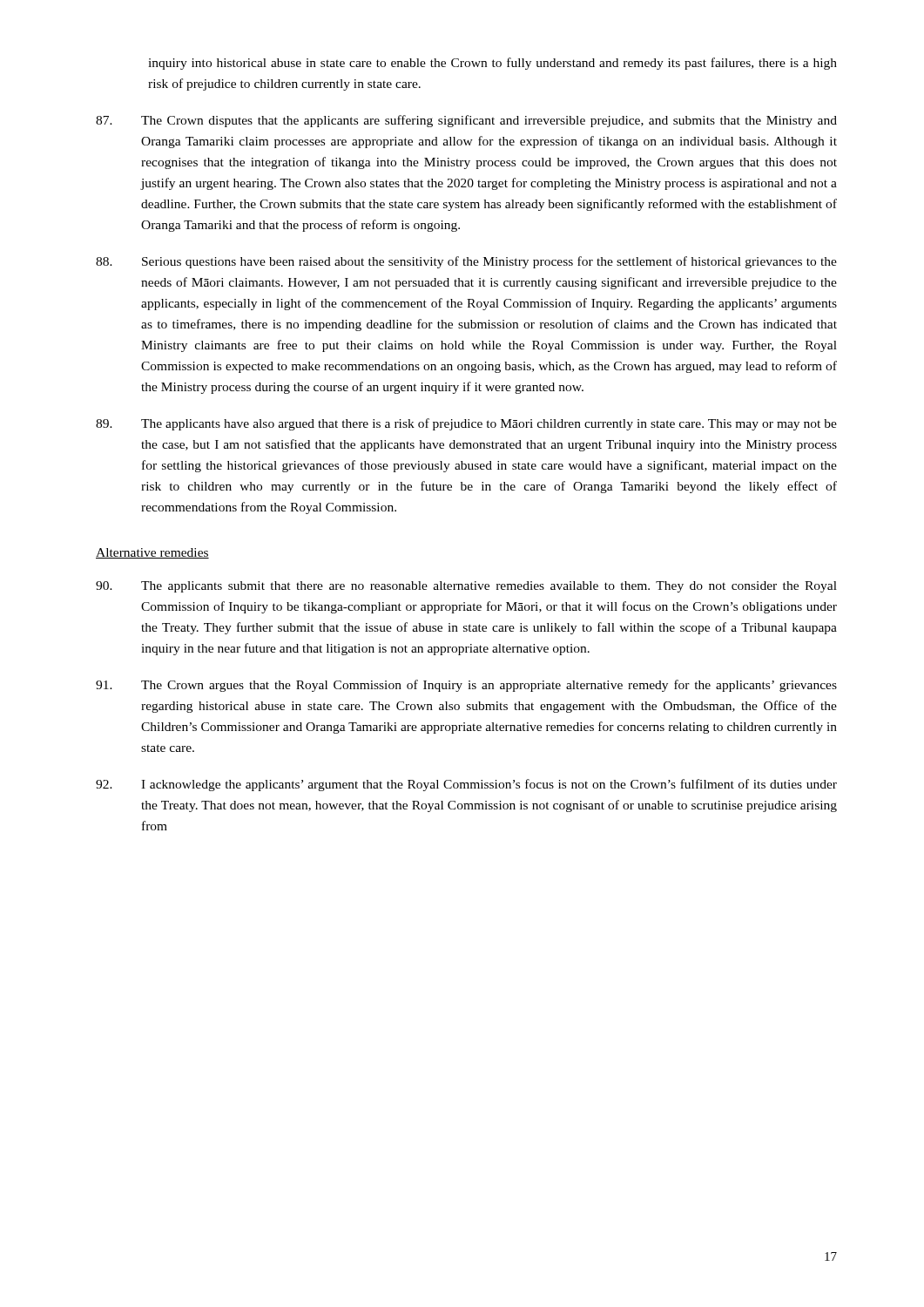Locate the element starting "87. The Crown disputes that the applicants are"

pos(466,173)
